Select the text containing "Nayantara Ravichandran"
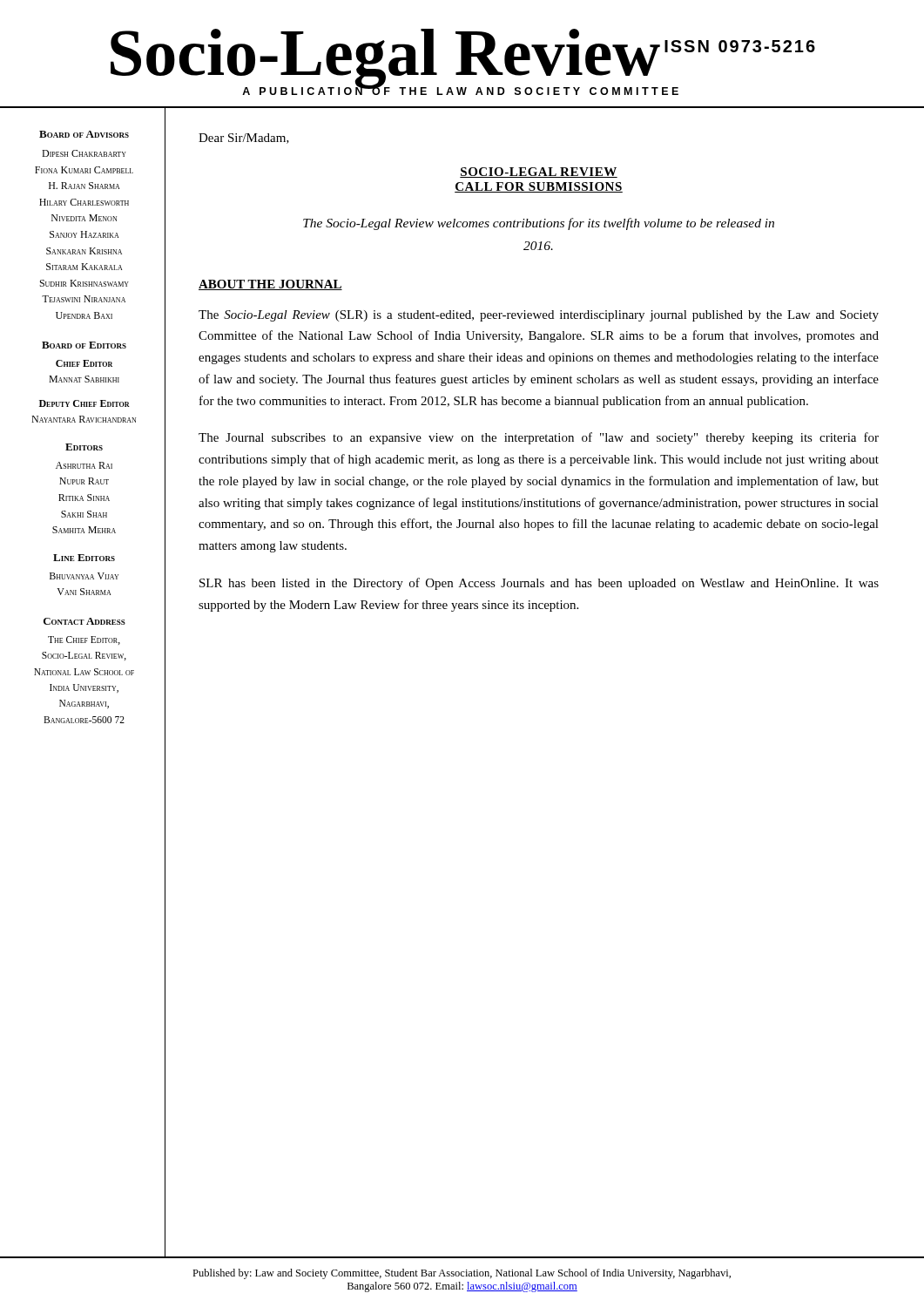Viewport: 924px width, 1307px height. click(x=84, y=419)
